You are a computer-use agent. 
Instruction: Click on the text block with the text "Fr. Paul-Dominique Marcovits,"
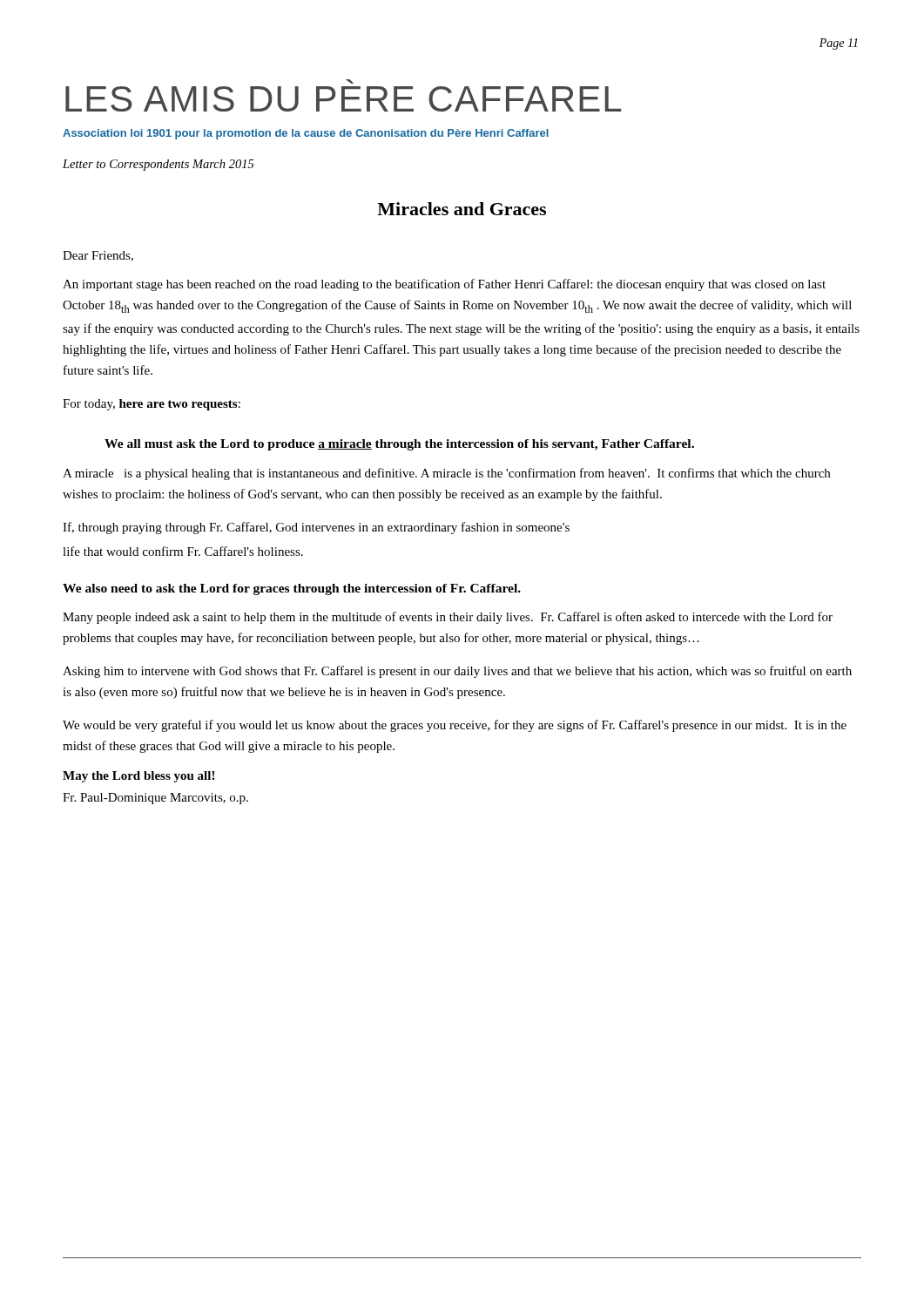(156, 797)
